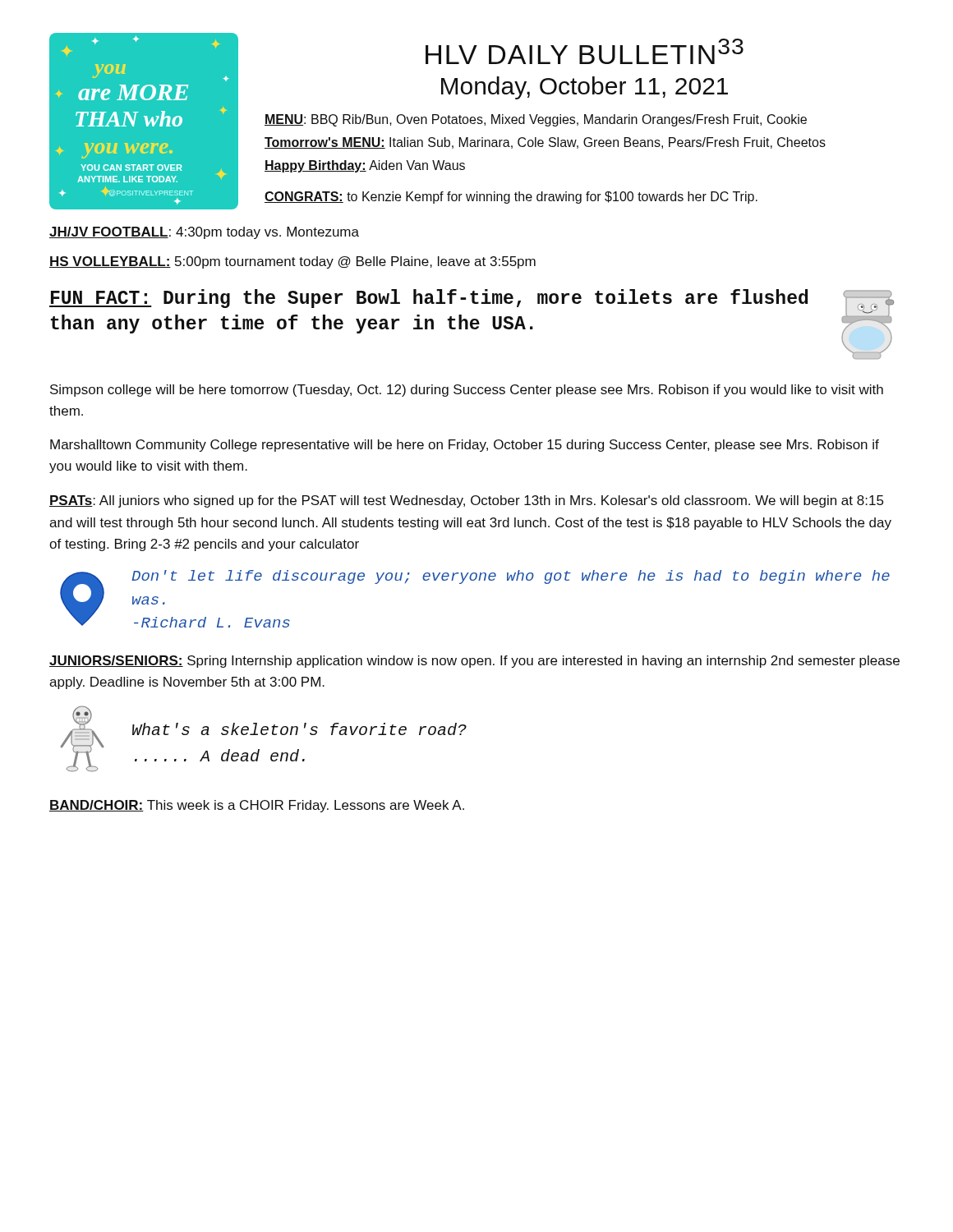Find the text block containing "MENU: BBQ Rib/Bun, Oven Potatoes, Mixed Veggies, Mandarin"
This screenshot has width=953, height=1232.
[x=584, y=143]
